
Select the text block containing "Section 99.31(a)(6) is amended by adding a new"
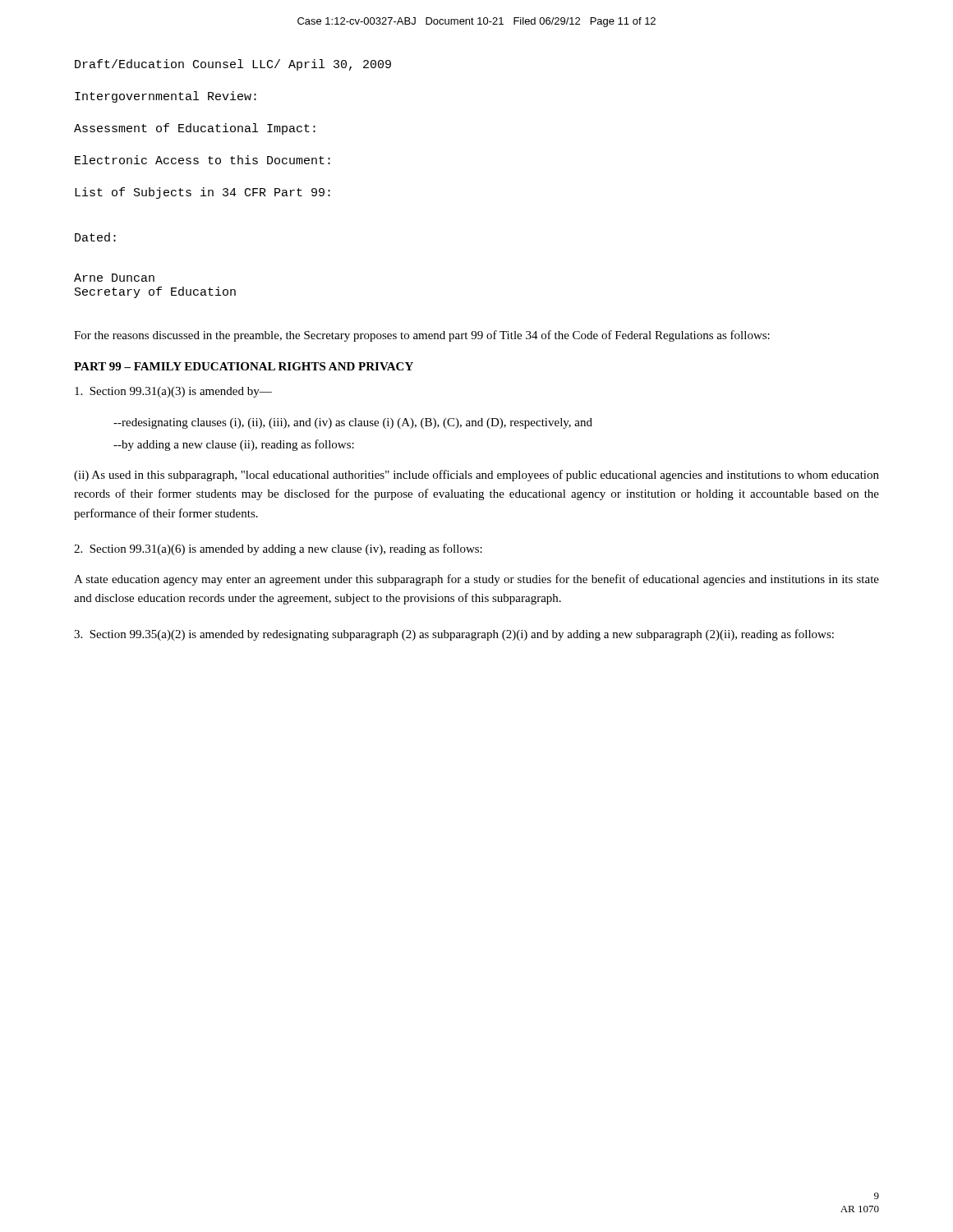coord(278,548)
